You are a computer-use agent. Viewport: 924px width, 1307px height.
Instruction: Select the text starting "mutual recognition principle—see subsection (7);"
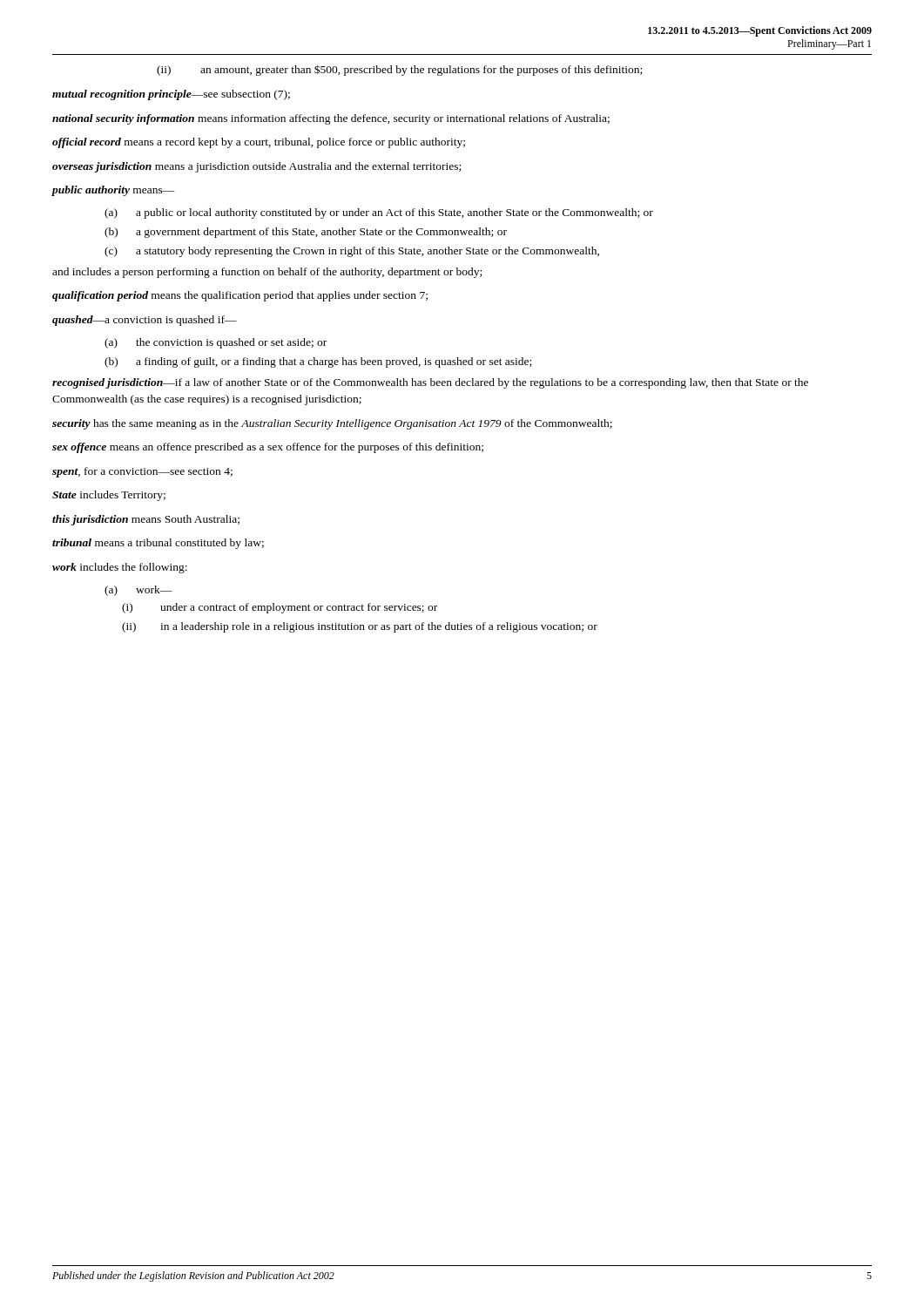pos(171,95)
